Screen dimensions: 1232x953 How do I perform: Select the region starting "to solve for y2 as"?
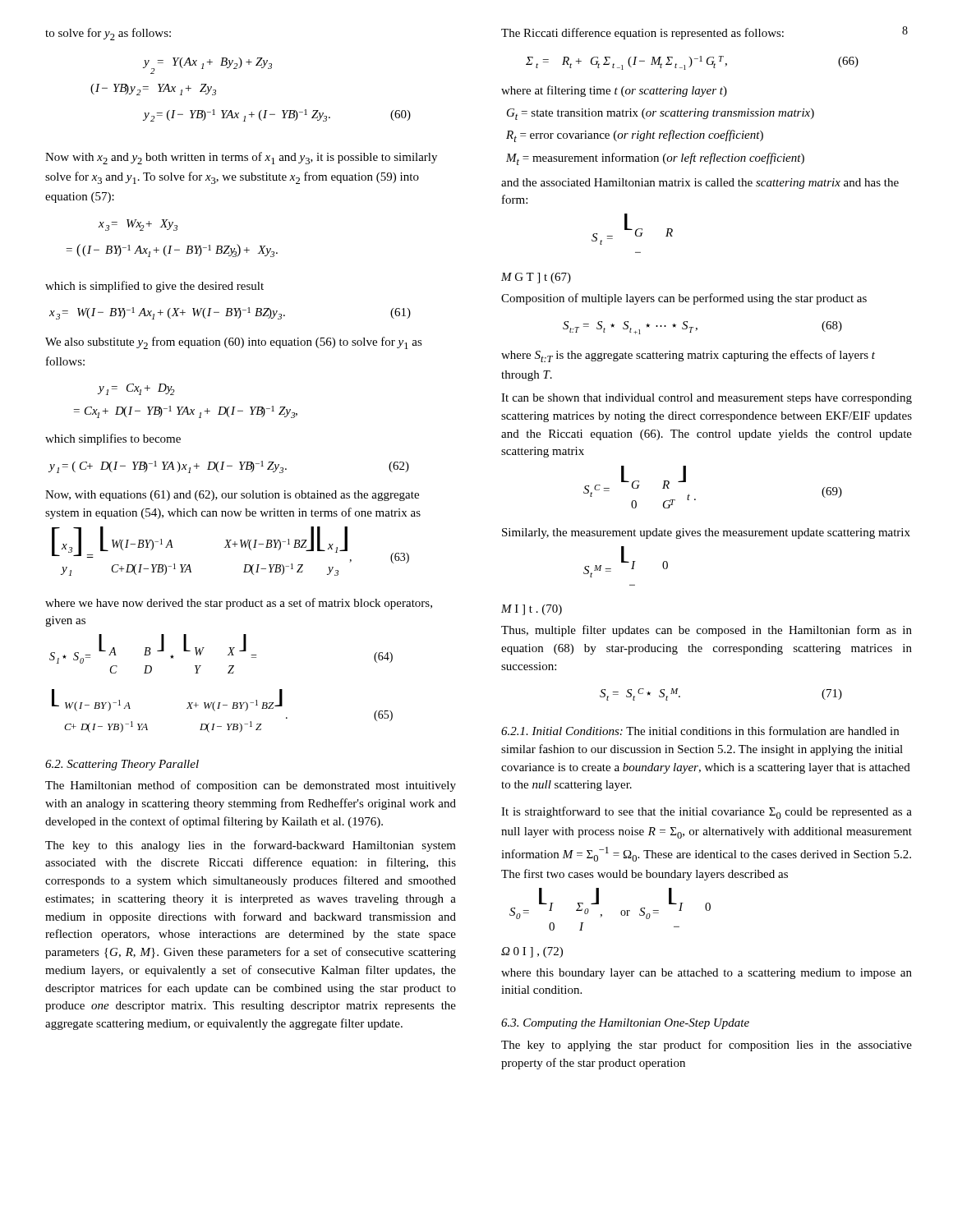(108, 34)
